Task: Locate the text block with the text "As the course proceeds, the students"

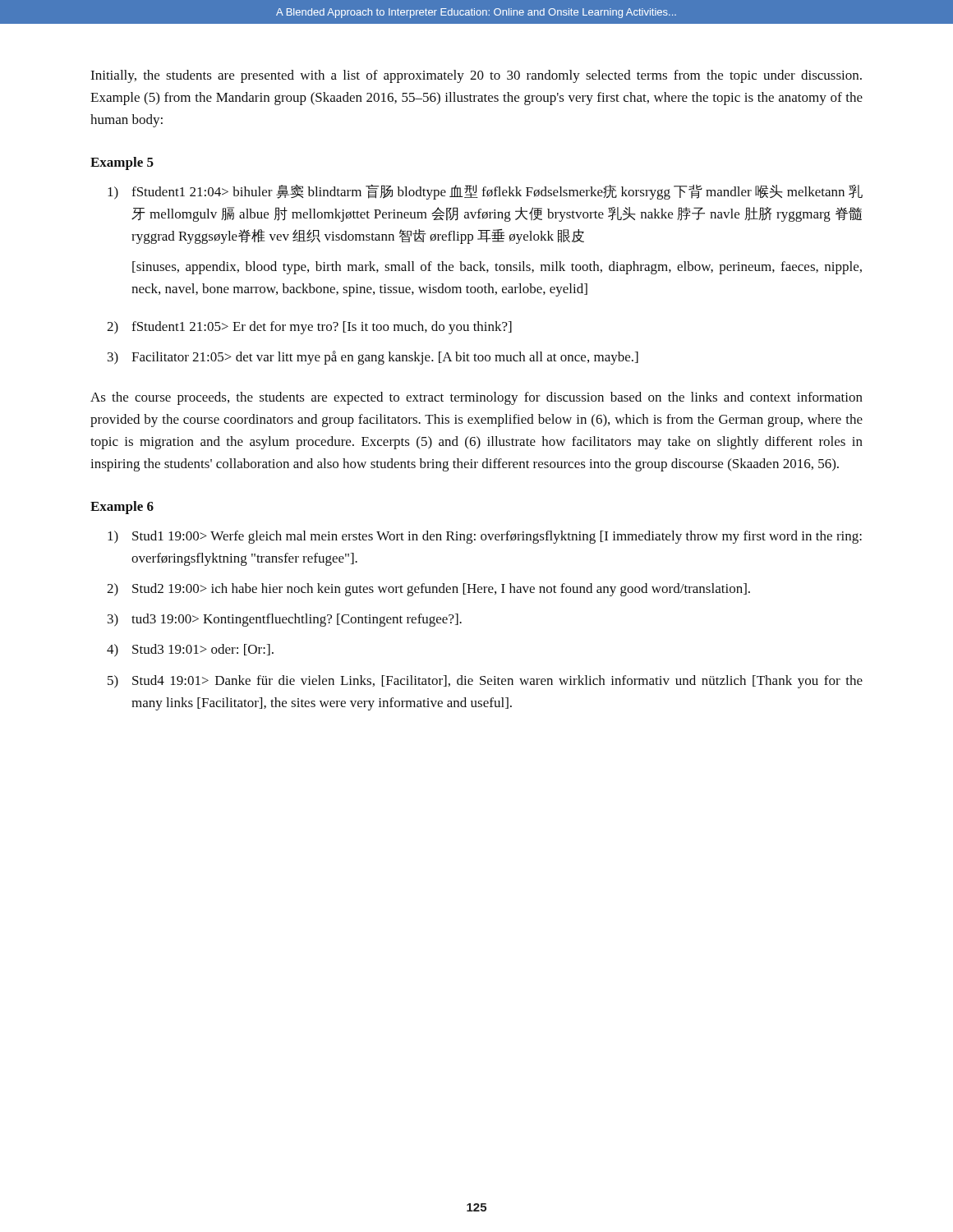Action: (x=476, y=431)
